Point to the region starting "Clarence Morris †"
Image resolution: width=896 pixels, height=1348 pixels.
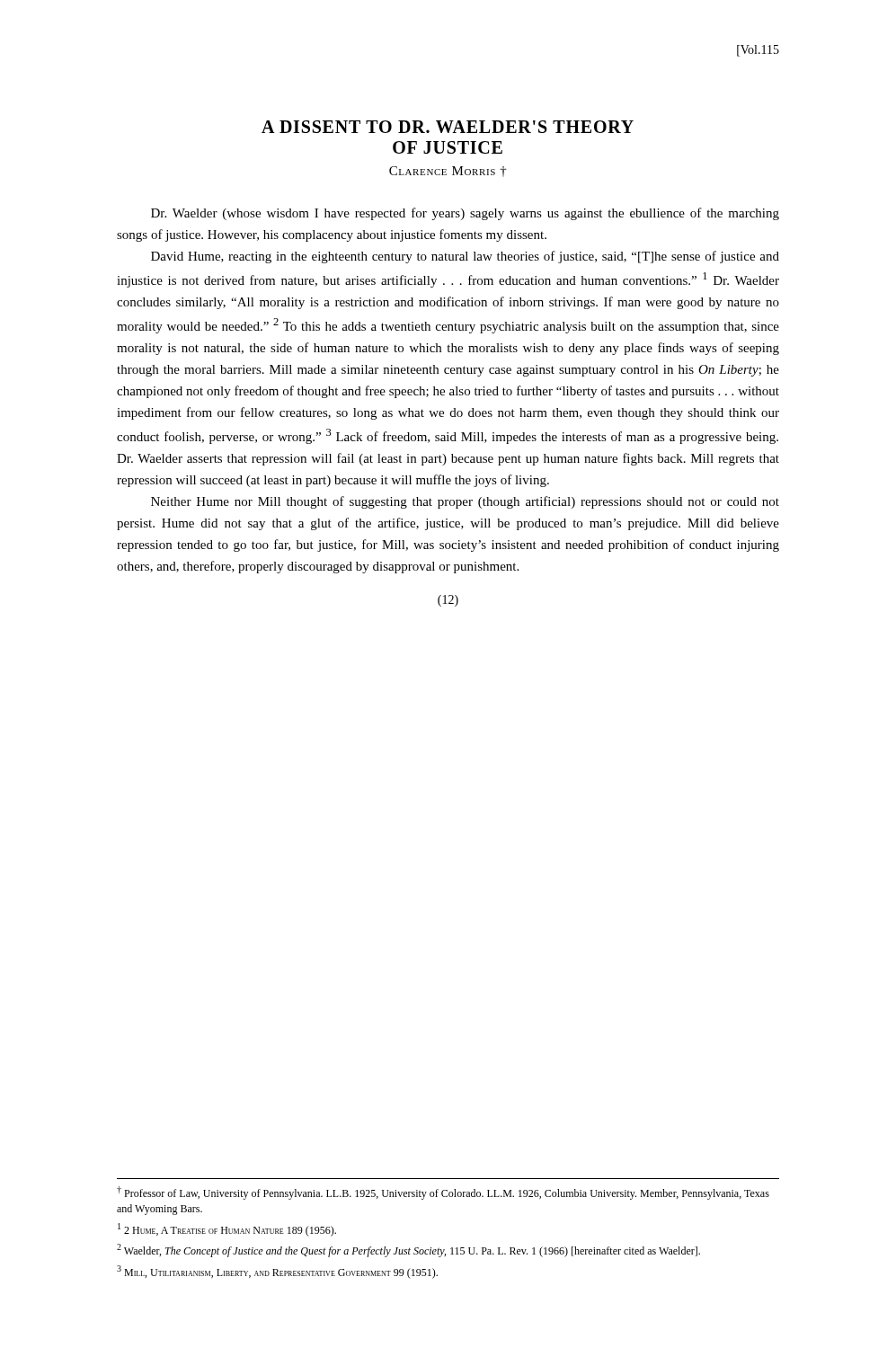[448, 171]
